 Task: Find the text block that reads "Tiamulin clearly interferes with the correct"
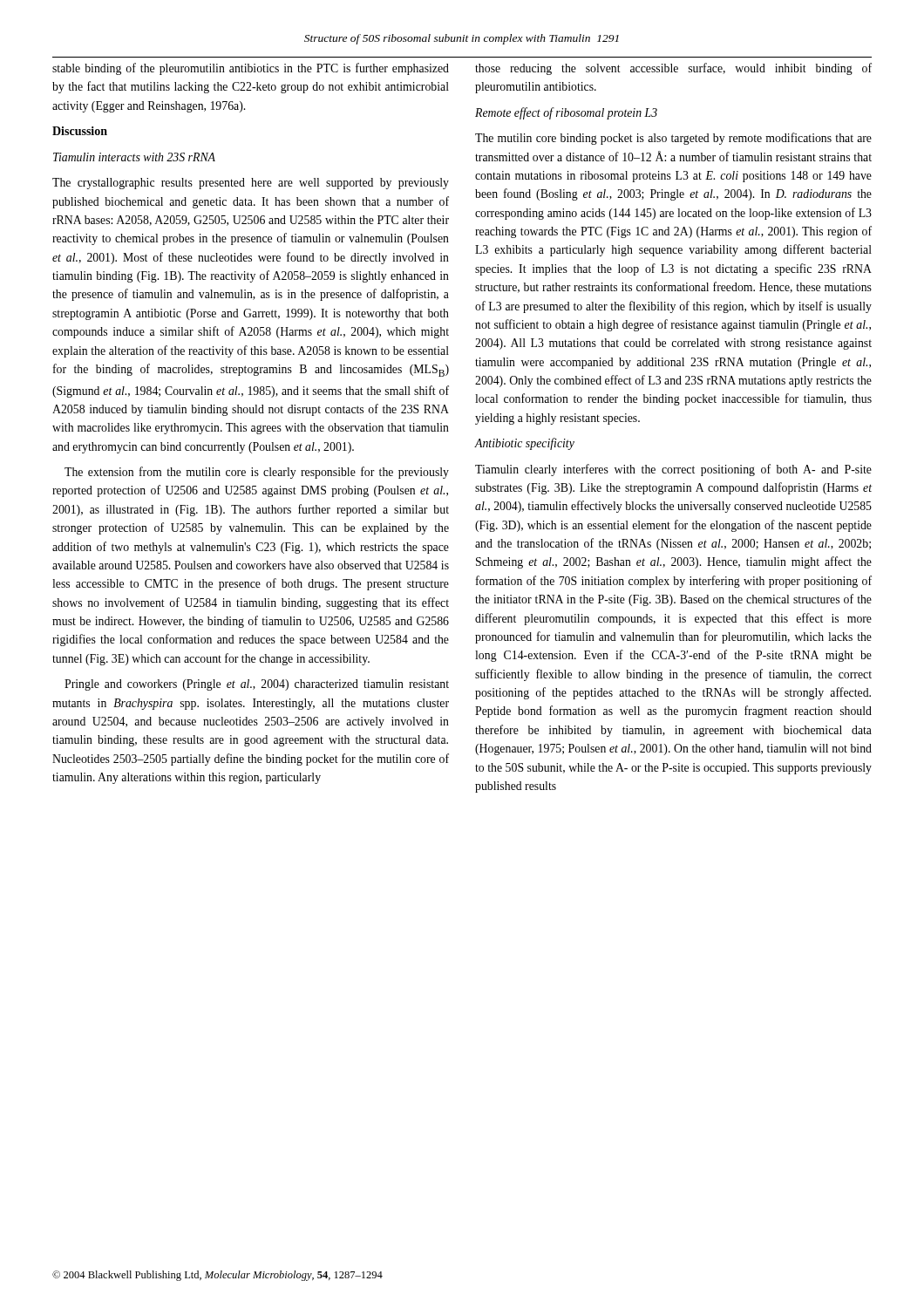tap(673, 628)
